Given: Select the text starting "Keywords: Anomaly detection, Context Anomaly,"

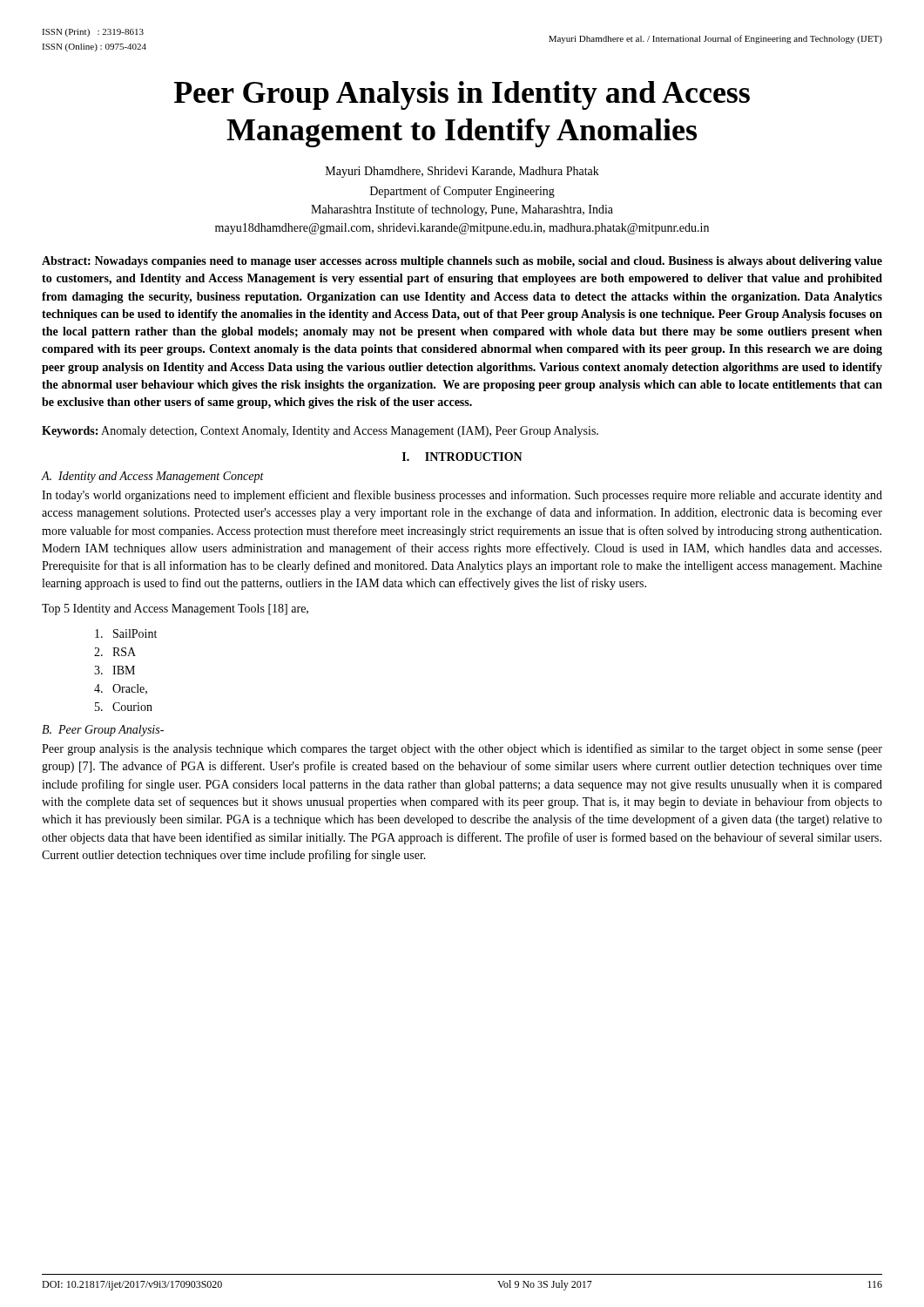Looking at the screenshot, I should [320, 431].
